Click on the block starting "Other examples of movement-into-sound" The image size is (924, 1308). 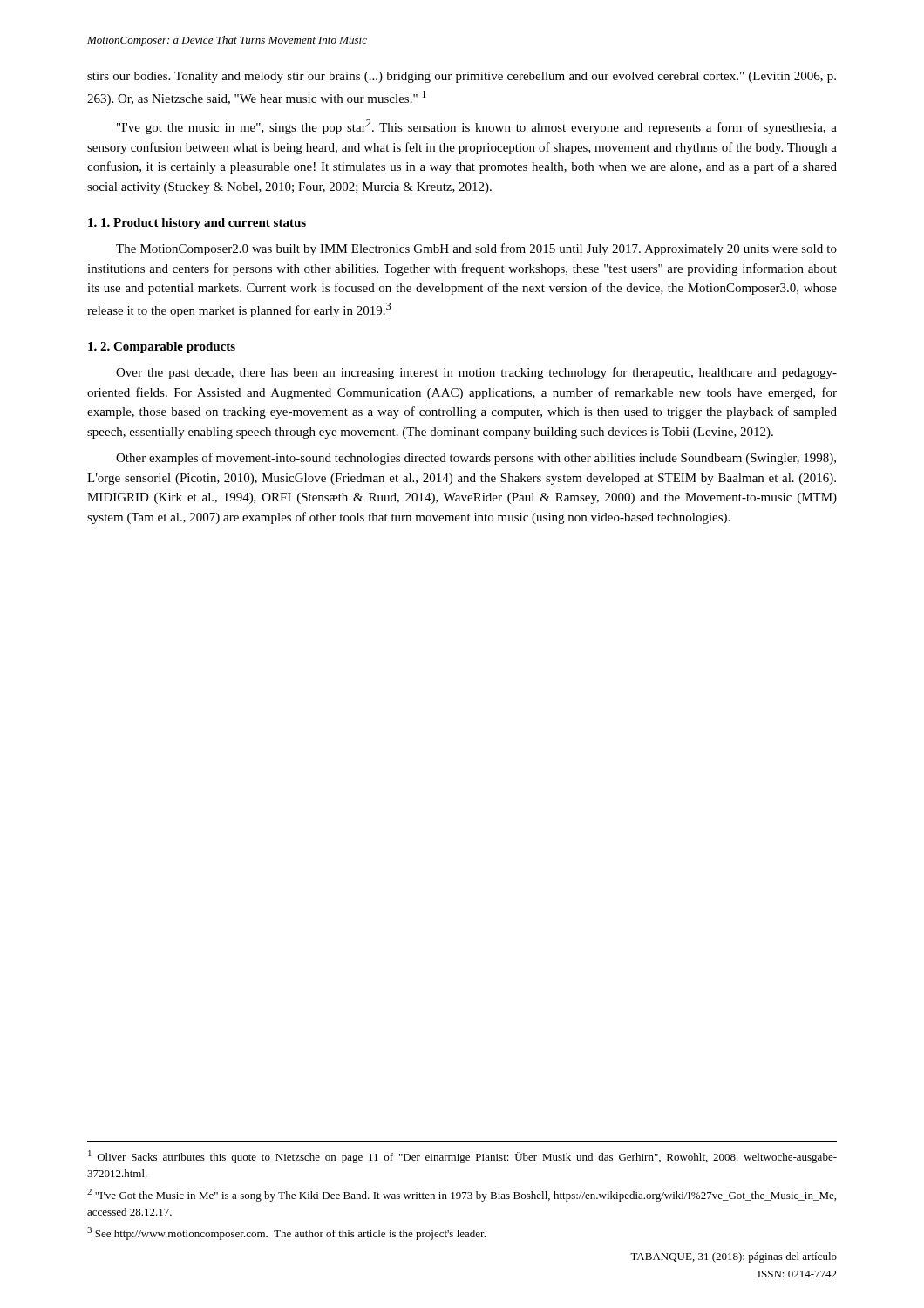[462, 487]
